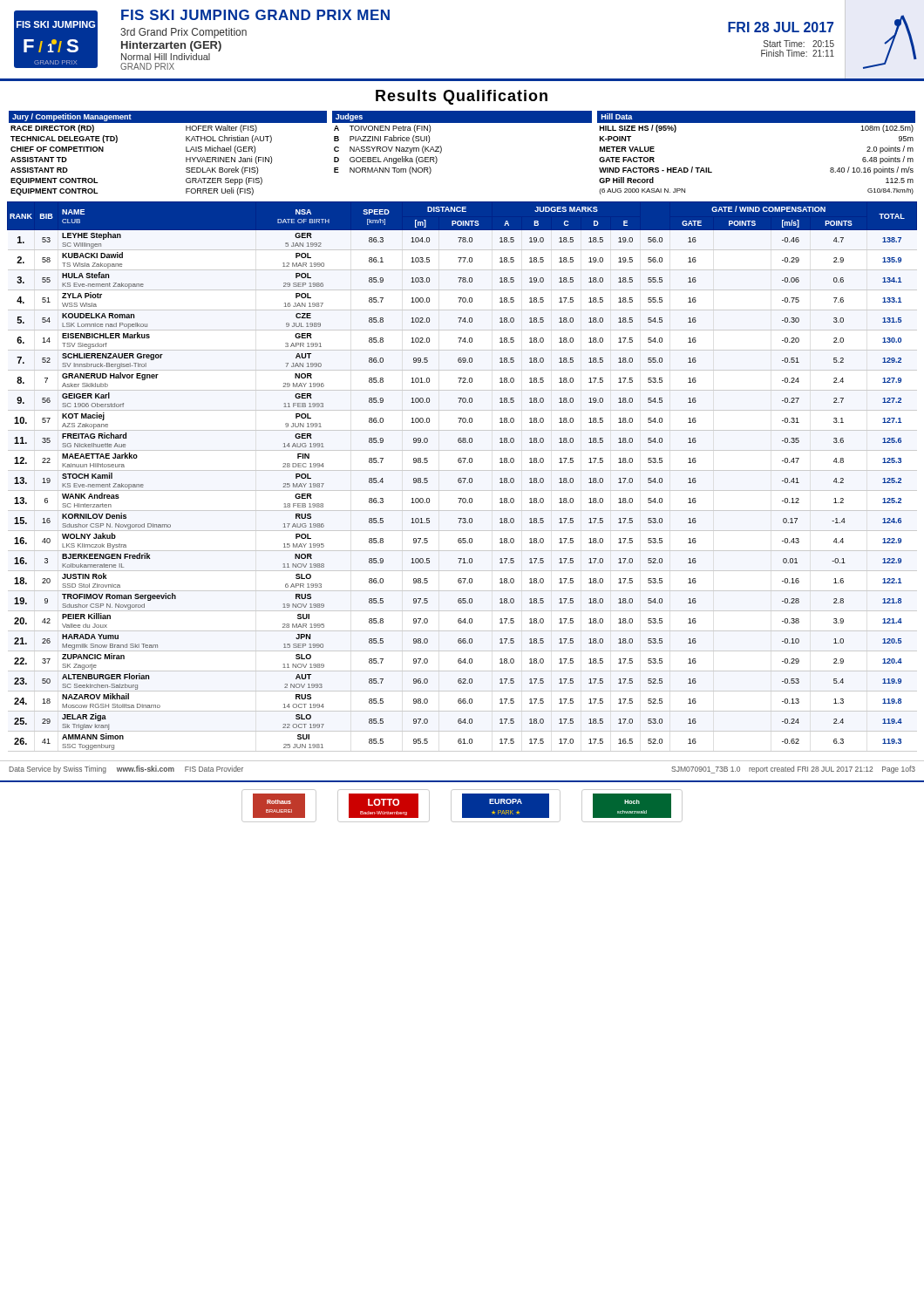Click on the table containing "PIAZZINI Fabrice (SUI)"
Viewport: 924px width, 1308px height.
point(462,153)
